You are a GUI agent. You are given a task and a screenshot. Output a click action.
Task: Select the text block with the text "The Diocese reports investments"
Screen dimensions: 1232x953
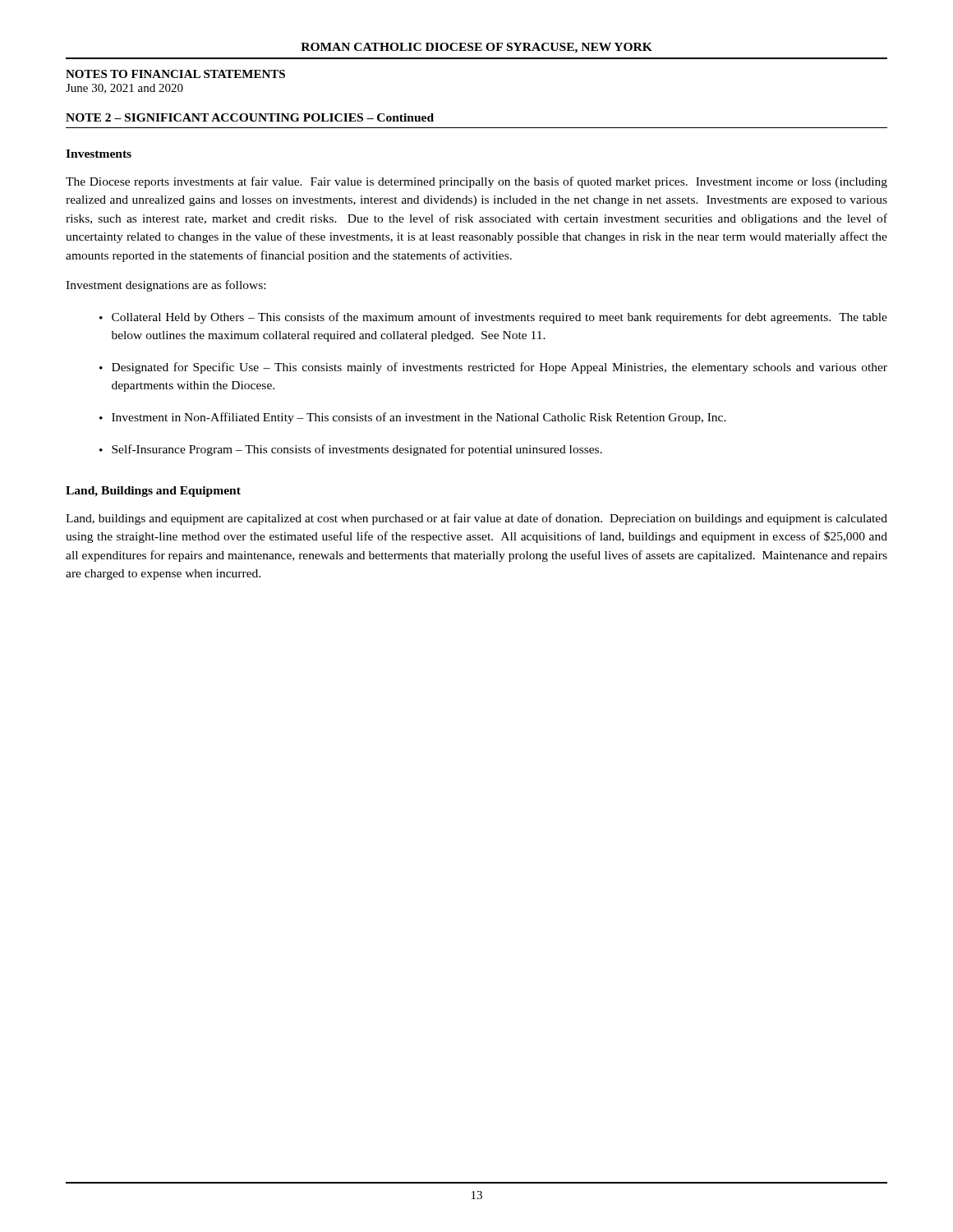click(476, 218)
